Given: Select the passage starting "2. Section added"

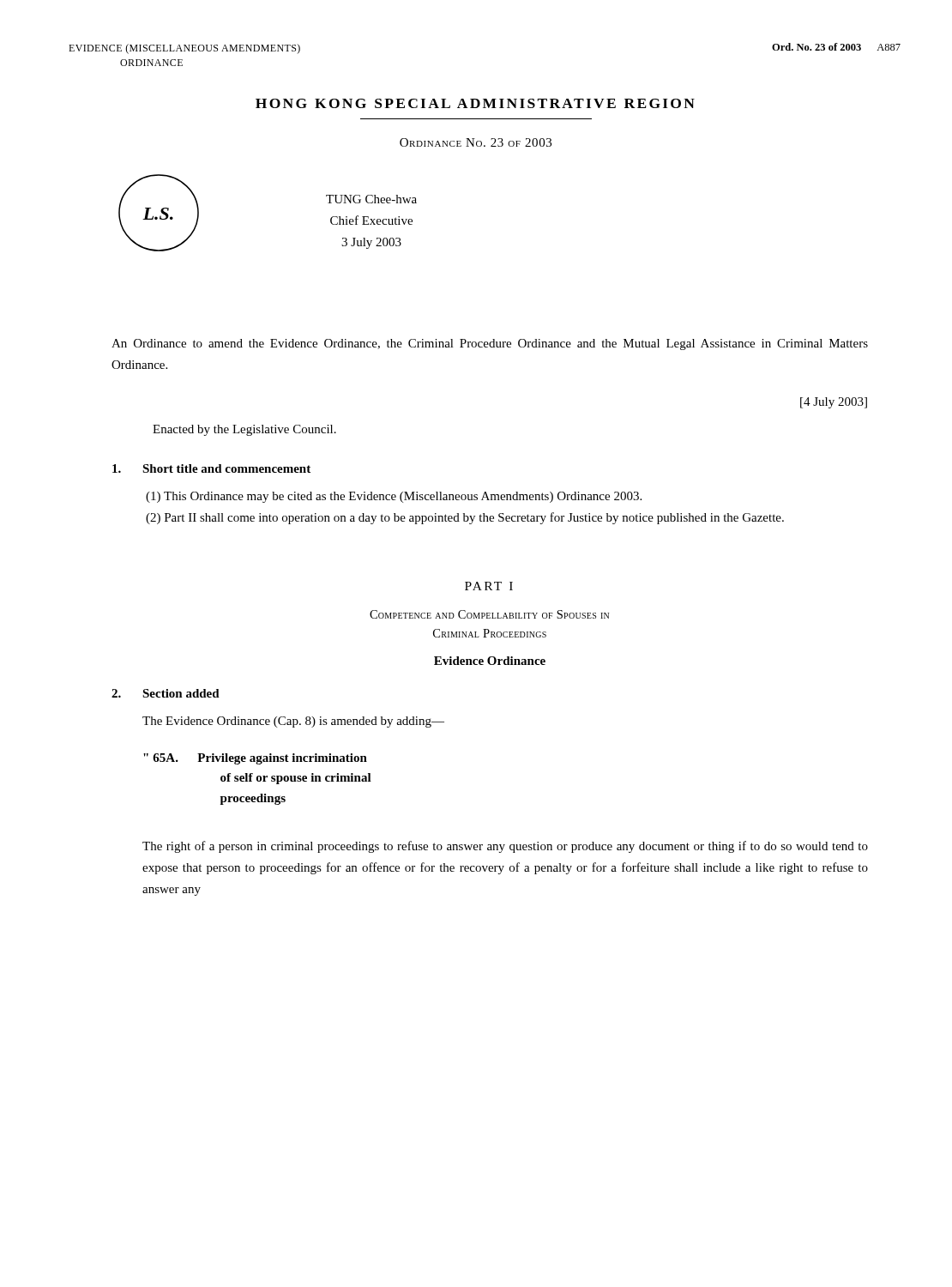Looking at the screenshot, I should click(165, 694).
